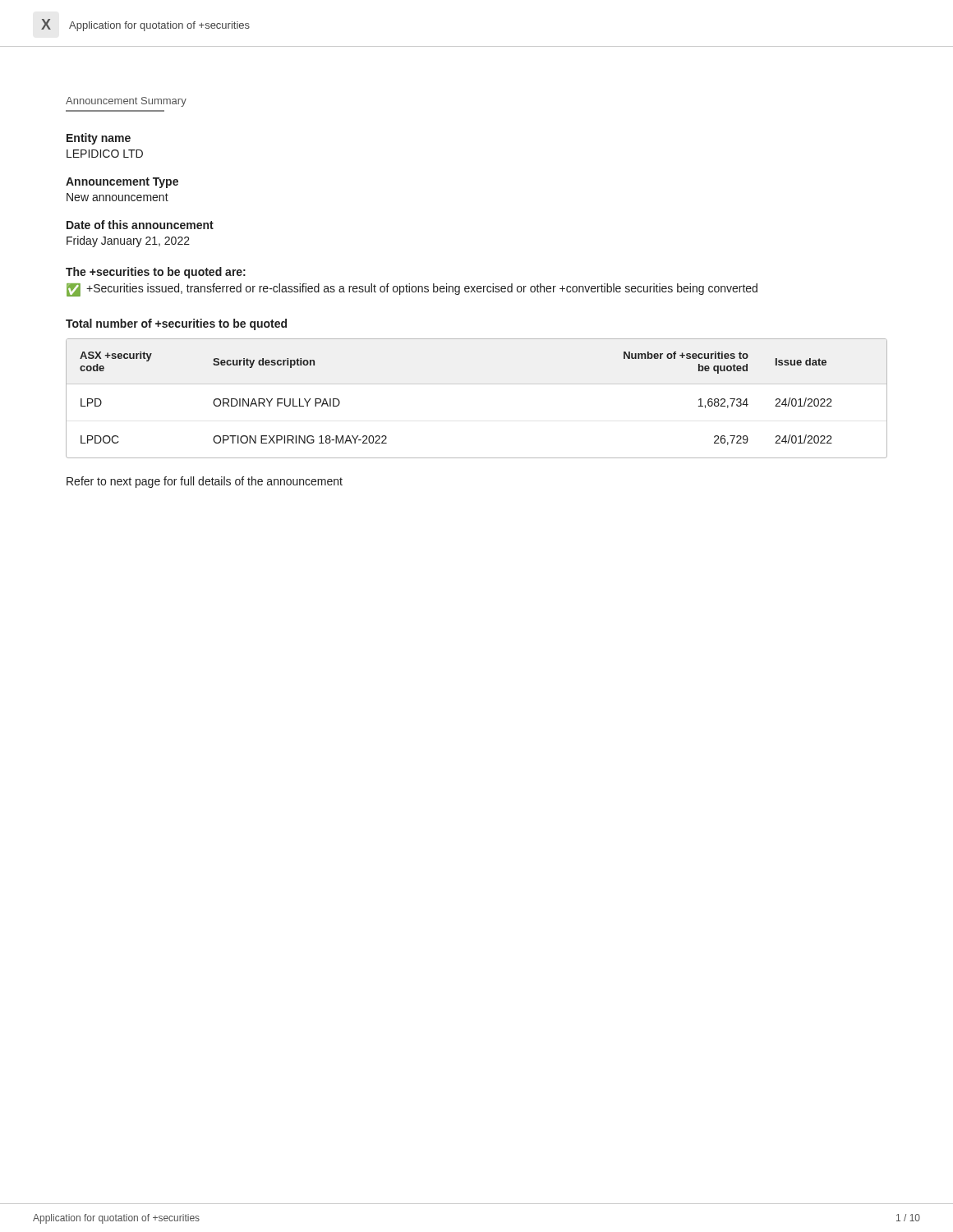Locate the block starting "Announcement Type"
The height and width of the screenshot is (1232, 953).
pyautogui.click(x=122, y=182)
